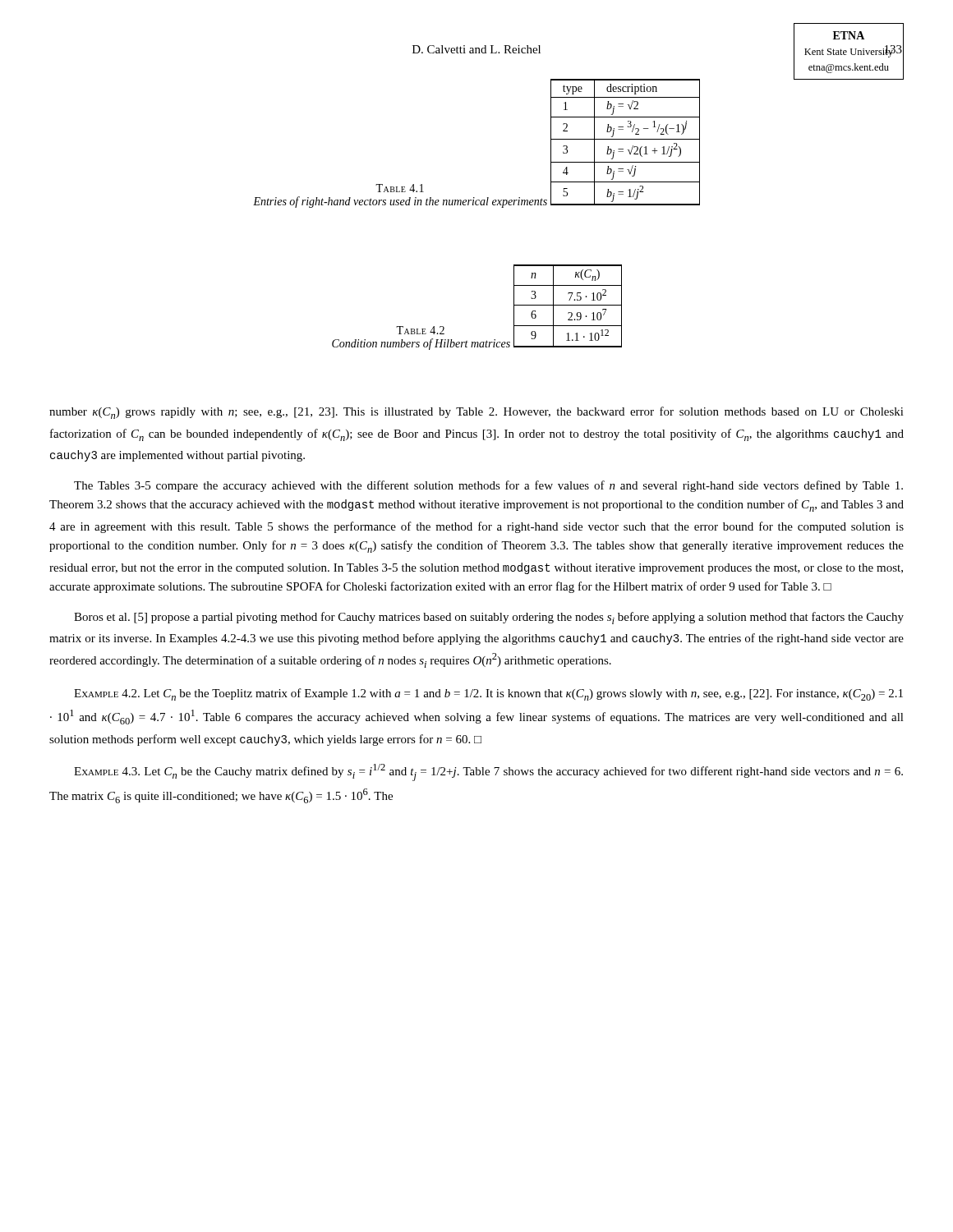Point to the element starting "Table 4.1 Entries of right-hand vectors used"
Viewport: 953px width, 1232px height.
coord(400,195)
